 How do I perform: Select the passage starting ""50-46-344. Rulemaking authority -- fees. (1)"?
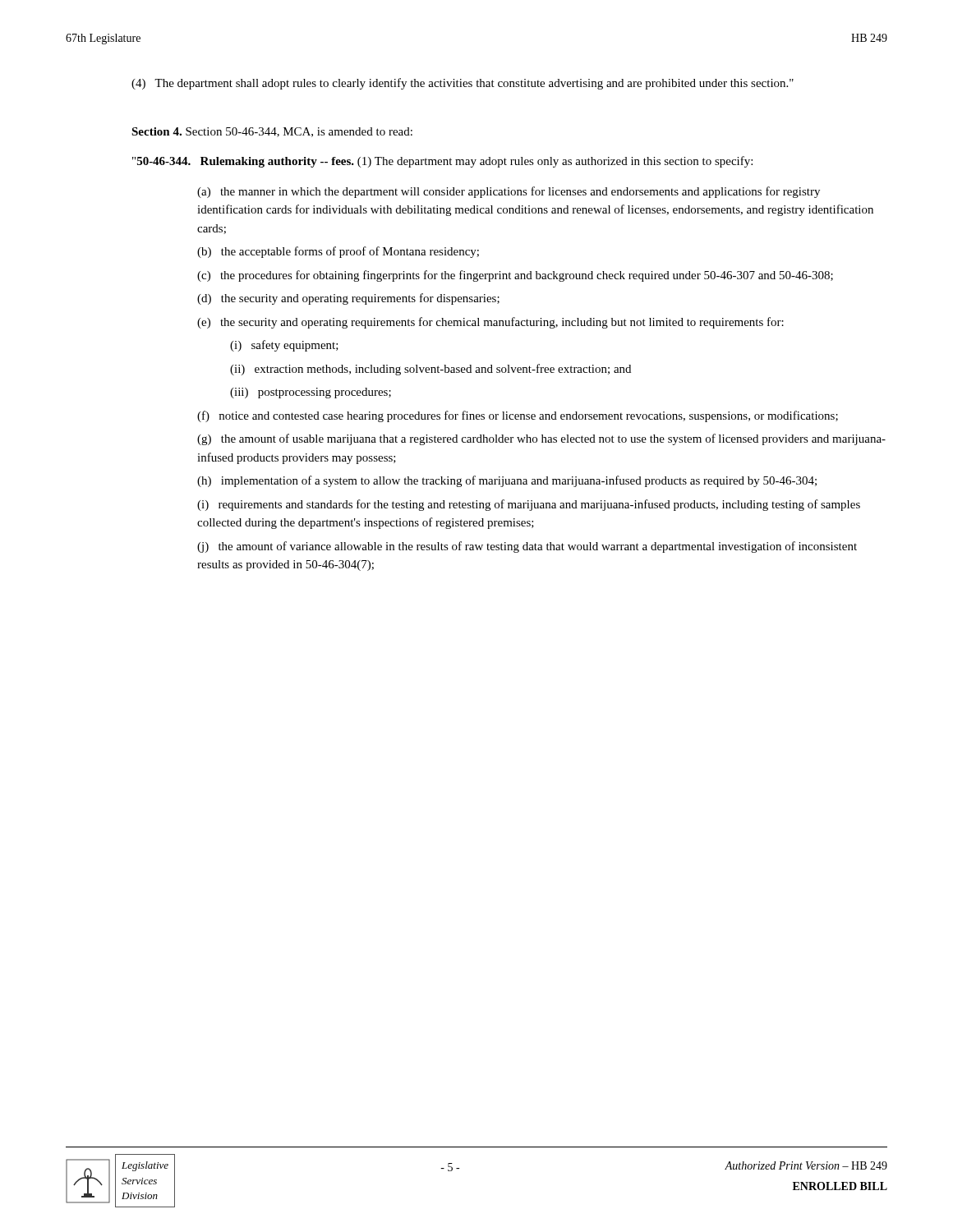[x=509, y=161]
